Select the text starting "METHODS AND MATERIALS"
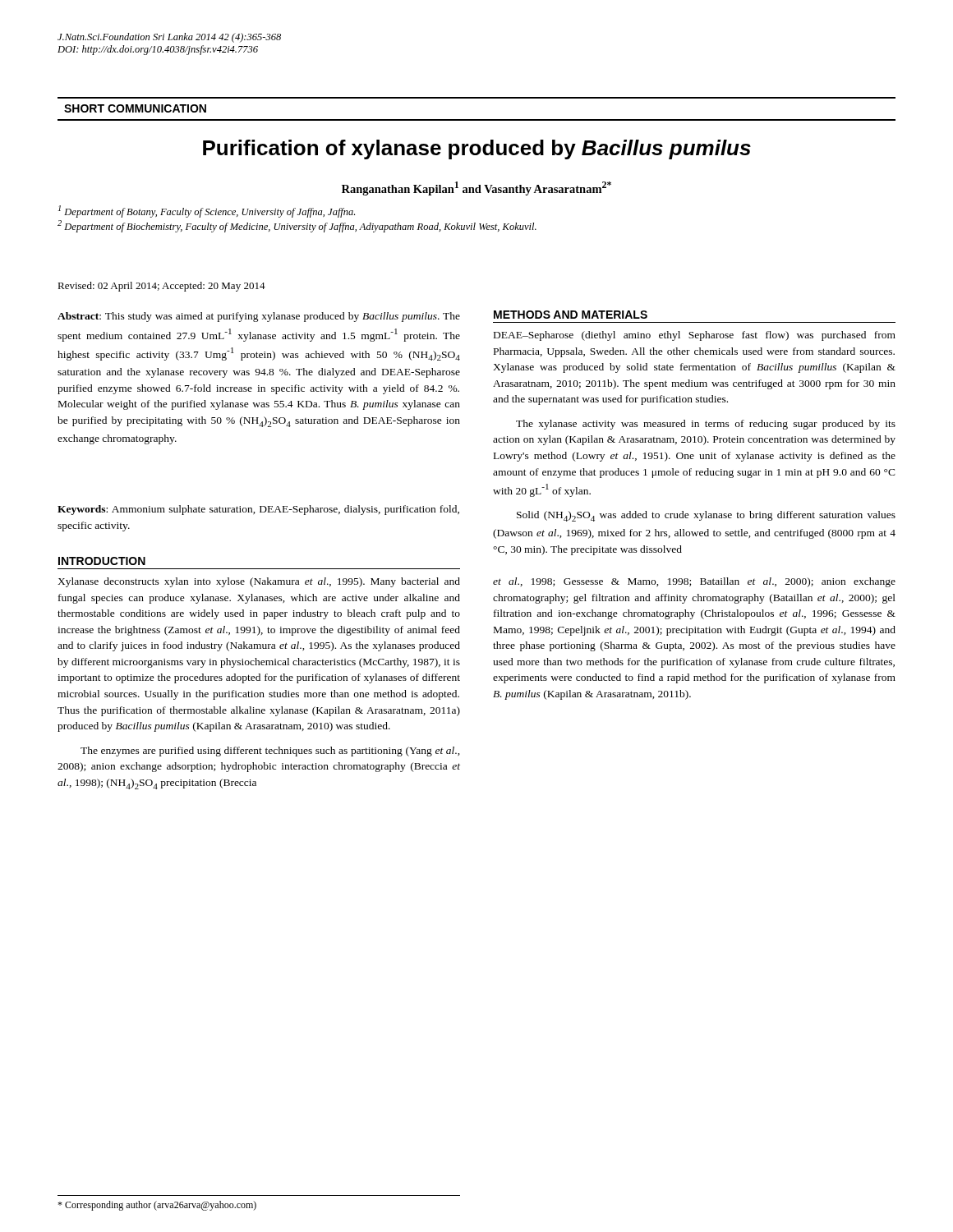Image resolution: width=953 pixels, height=1232 pixels. click(570, 315)
